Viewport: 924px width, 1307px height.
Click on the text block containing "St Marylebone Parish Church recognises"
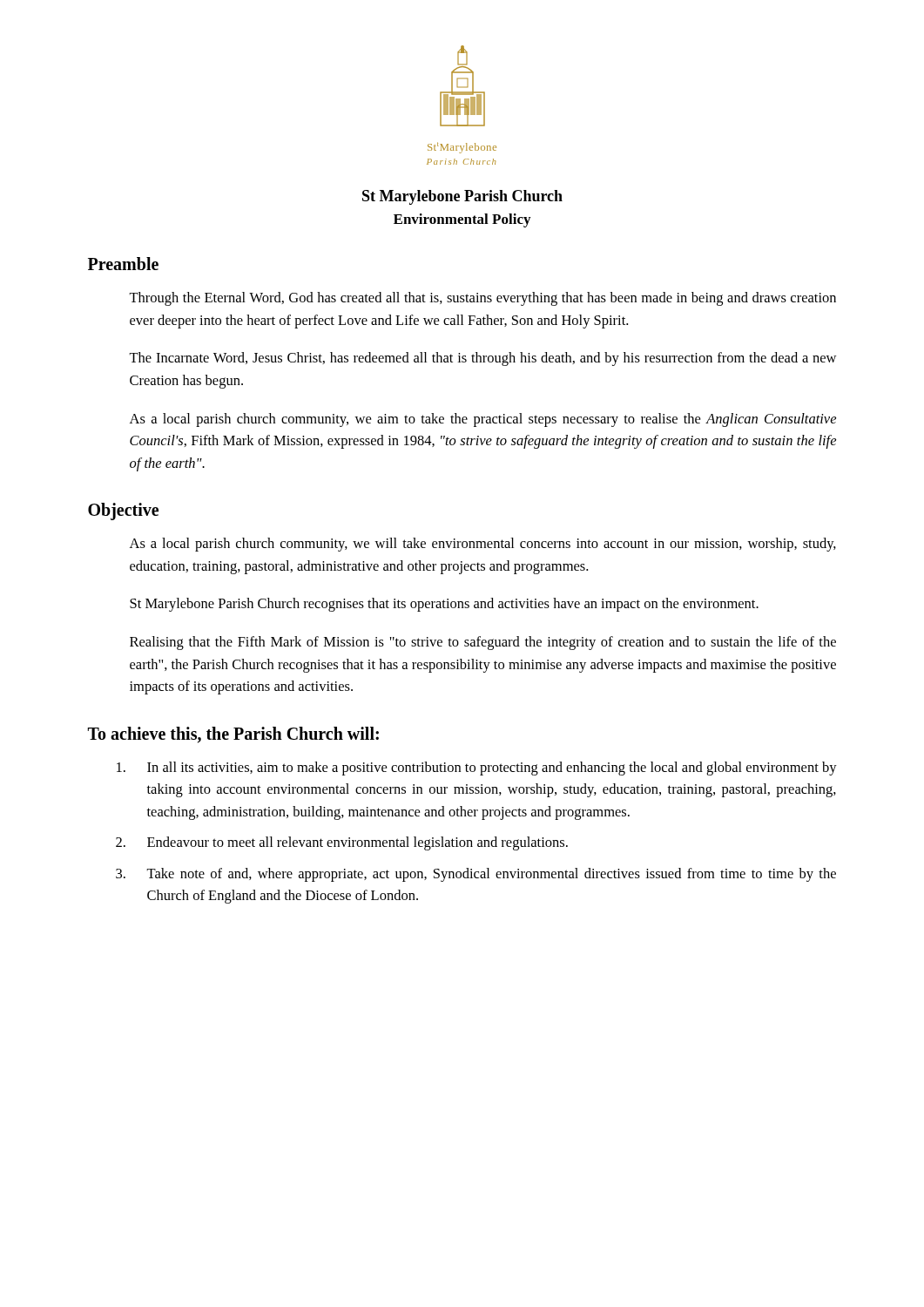444,604
